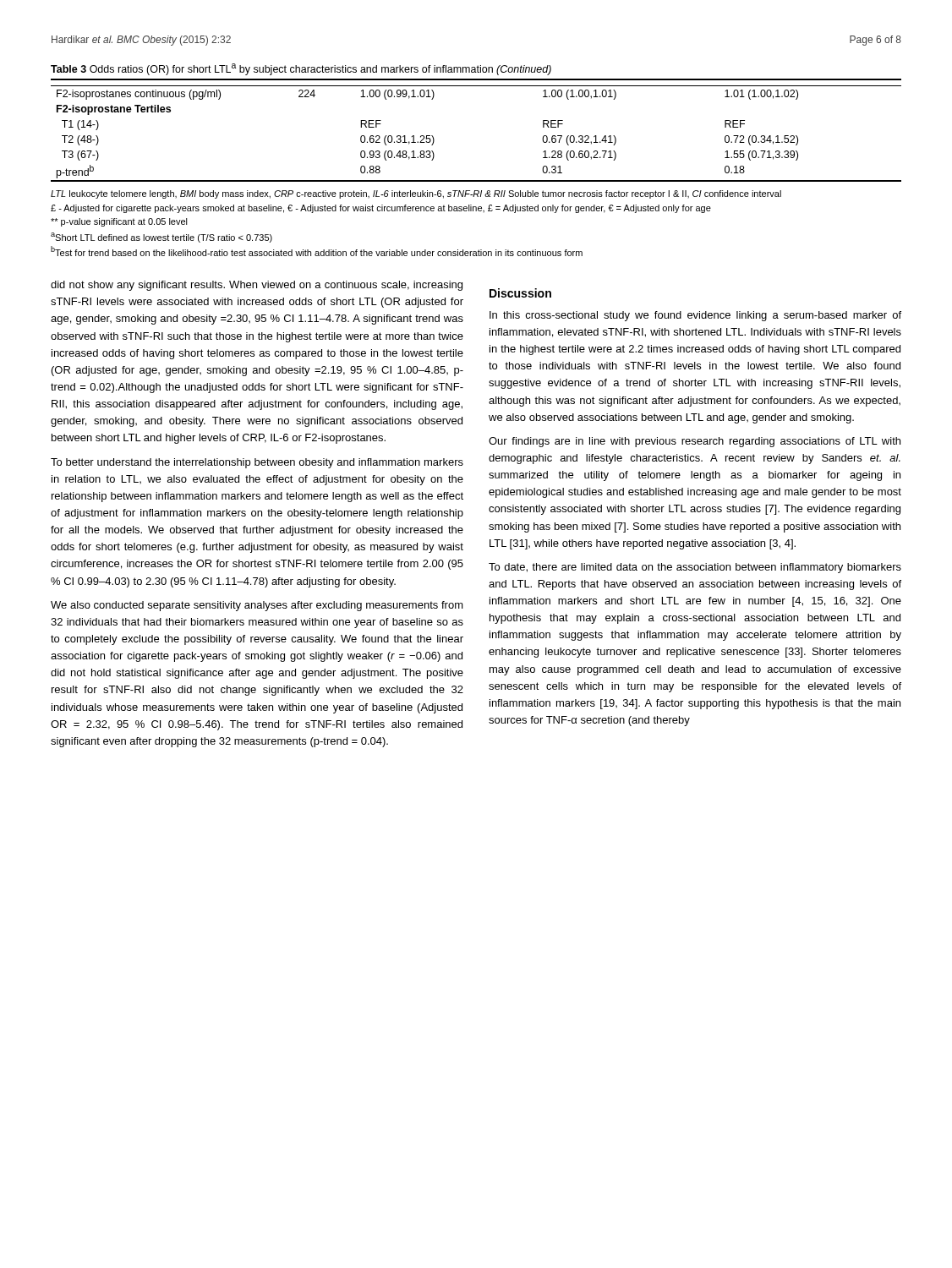The image size is (952, 1268).
Task: Locate the text block starting "Our findings are in line with previous"
Action: pyautogui.click(x=695, y=492)
